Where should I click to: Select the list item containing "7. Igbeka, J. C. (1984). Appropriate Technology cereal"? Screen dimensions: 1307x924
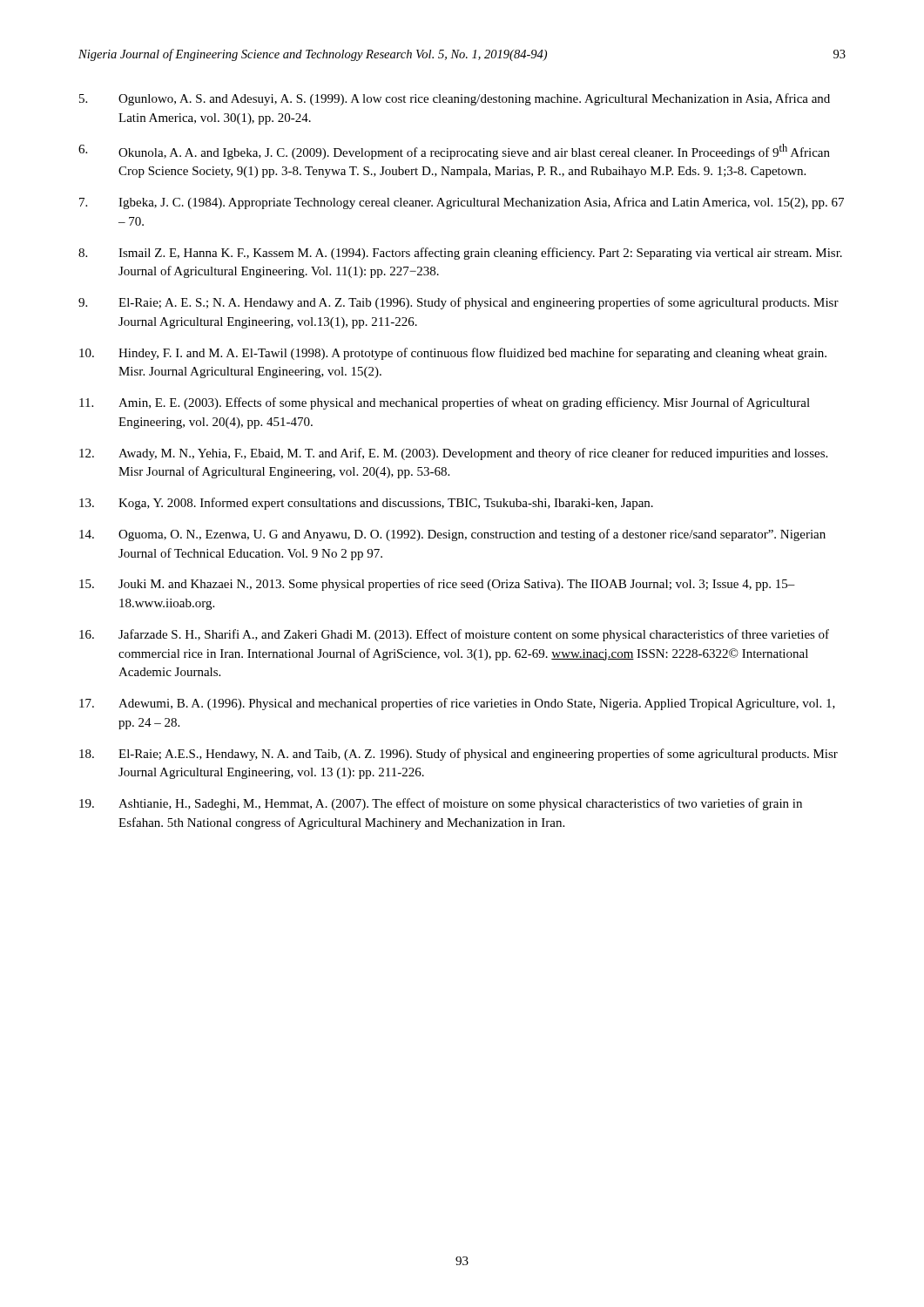462,212
